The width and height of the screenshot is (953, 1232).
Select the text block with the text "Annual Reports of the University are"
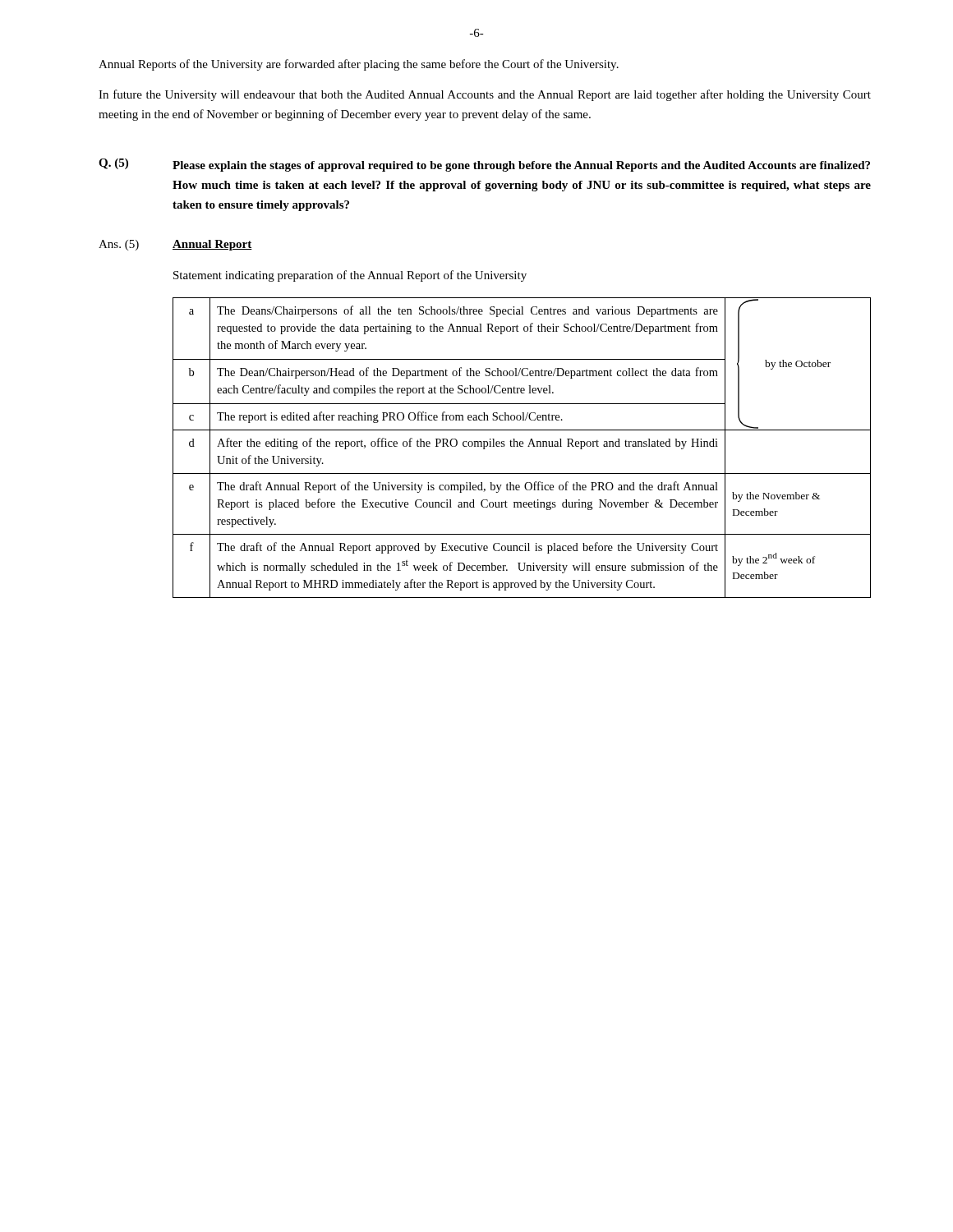(x=359, y=64)
